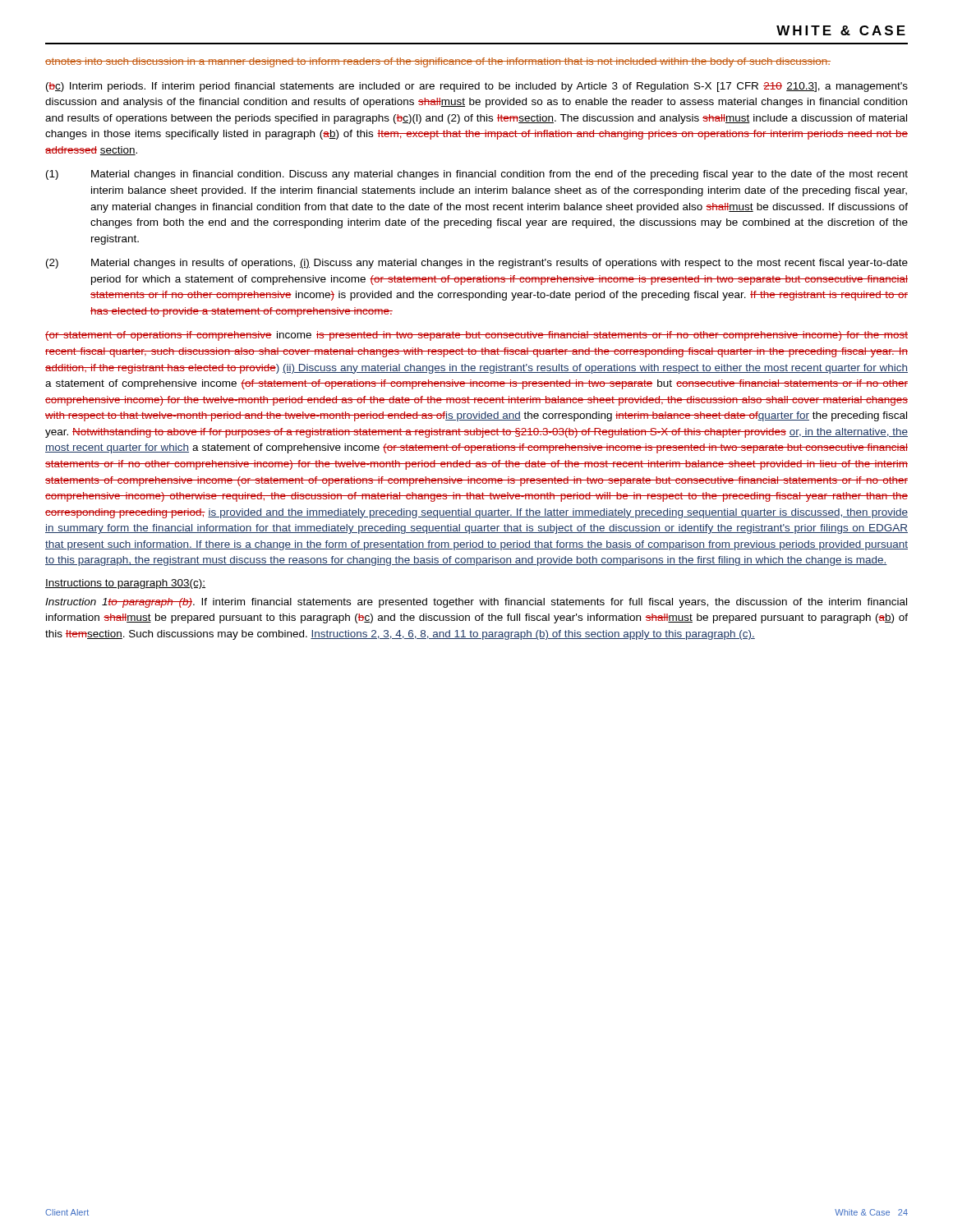
Task: Click on the section header that reads "Instructions to paragraph 303(c):"
Action: [125, 583]
